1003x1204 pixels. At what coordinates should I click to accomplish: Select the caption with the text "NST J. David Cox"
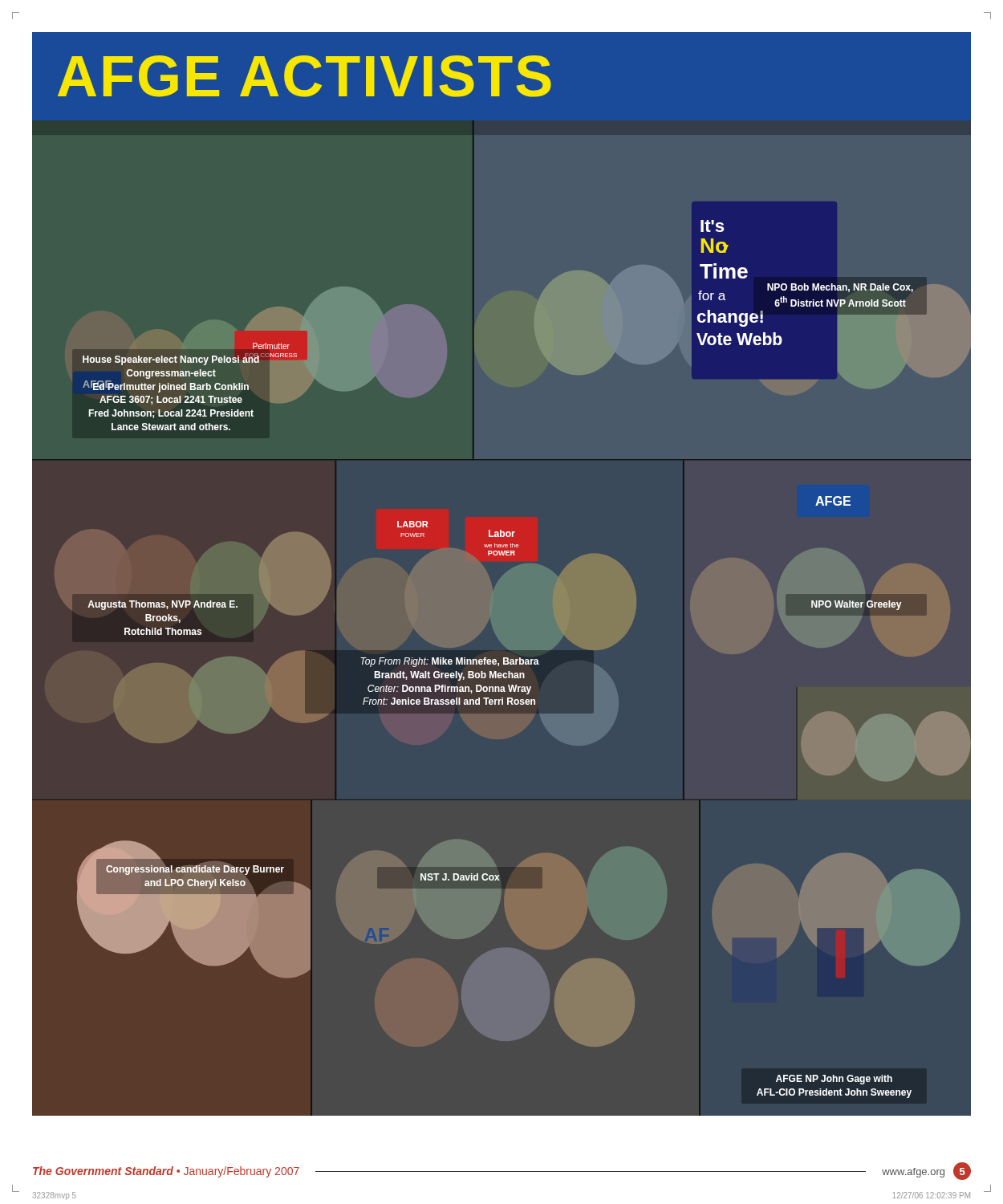pos(460,877)
